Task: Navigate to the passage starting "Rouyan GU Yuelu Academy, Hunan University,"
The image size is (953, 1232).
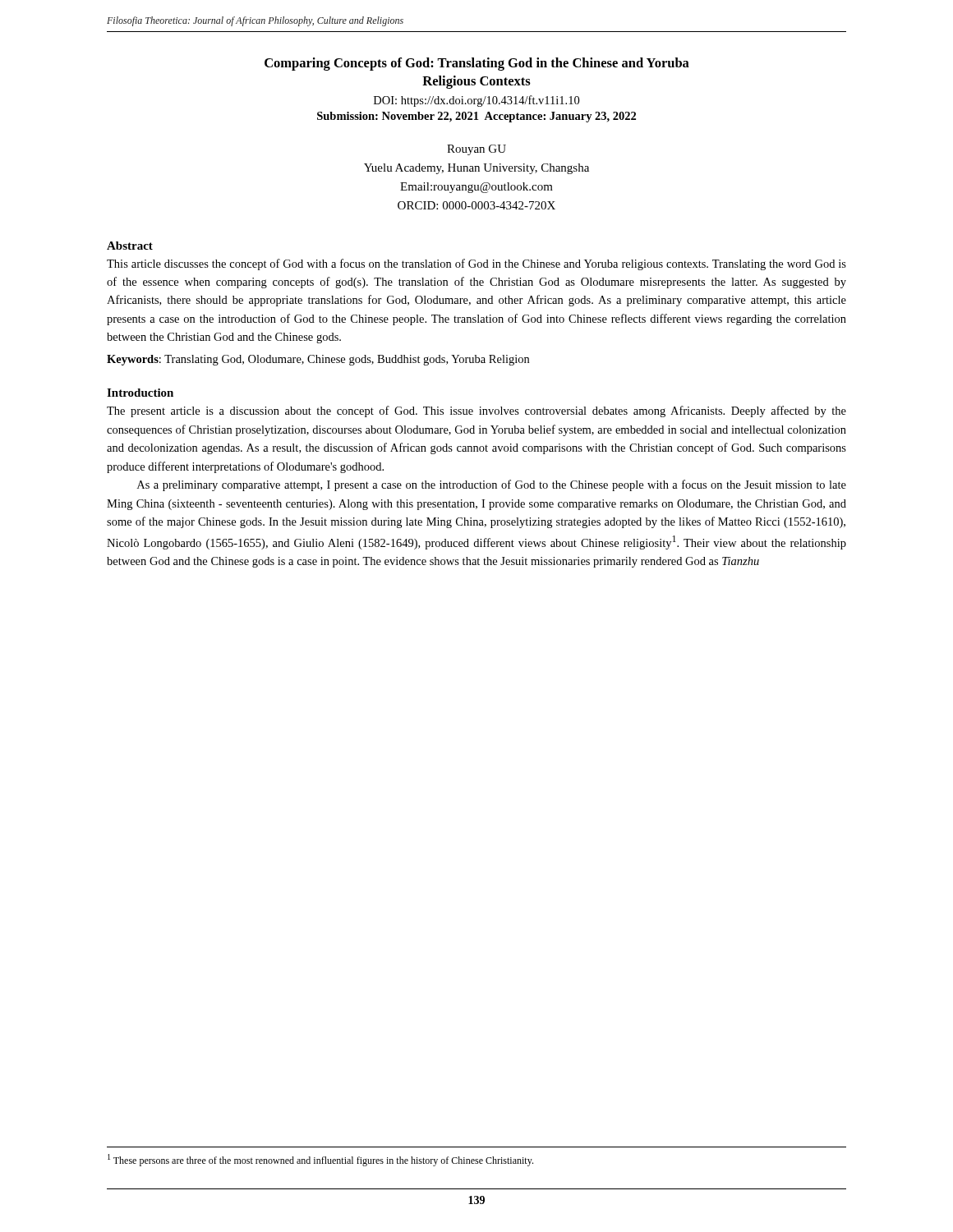Action: coord(476,177)
